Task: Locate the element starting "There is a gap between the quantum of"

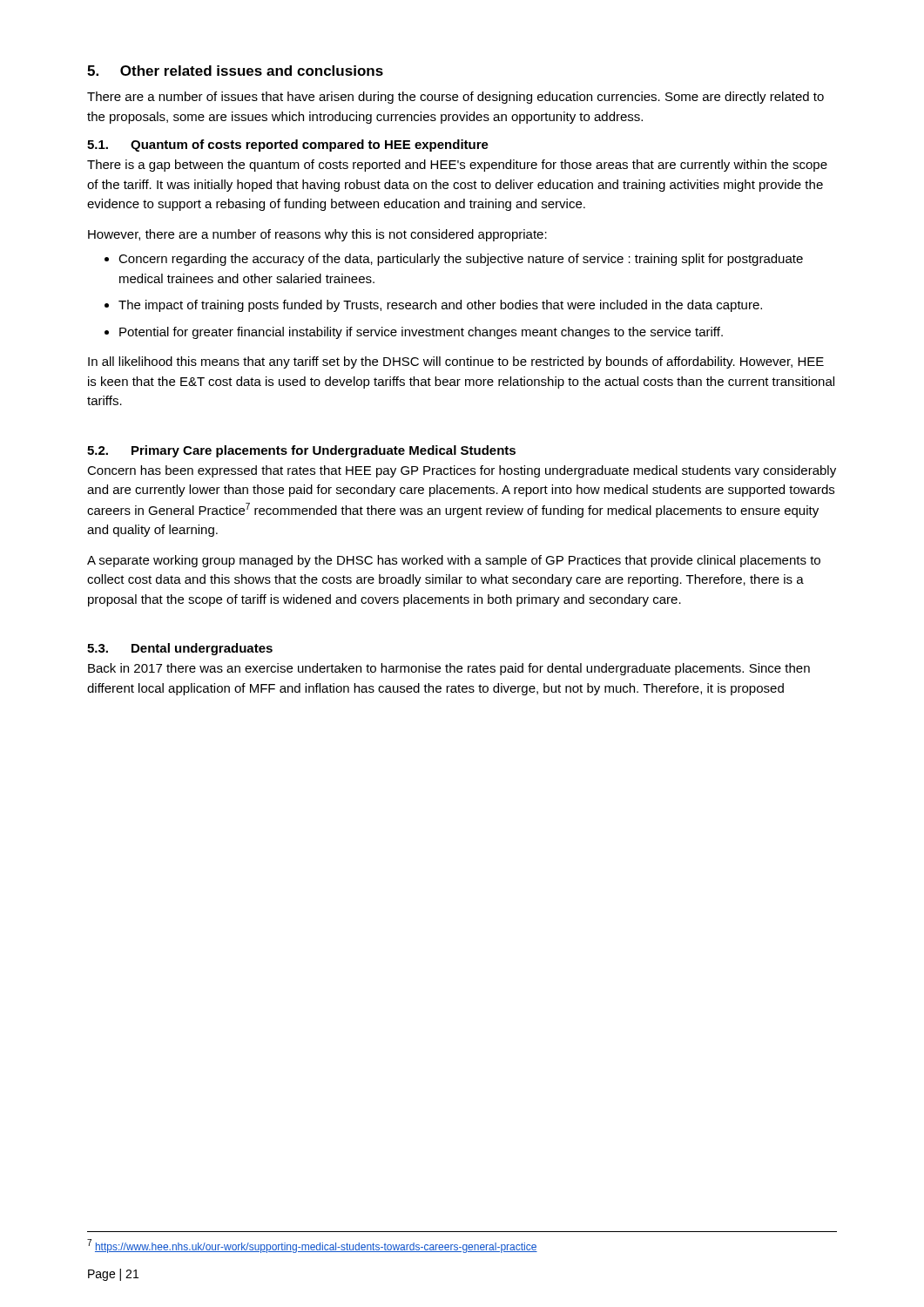Action: click(457, 184)
